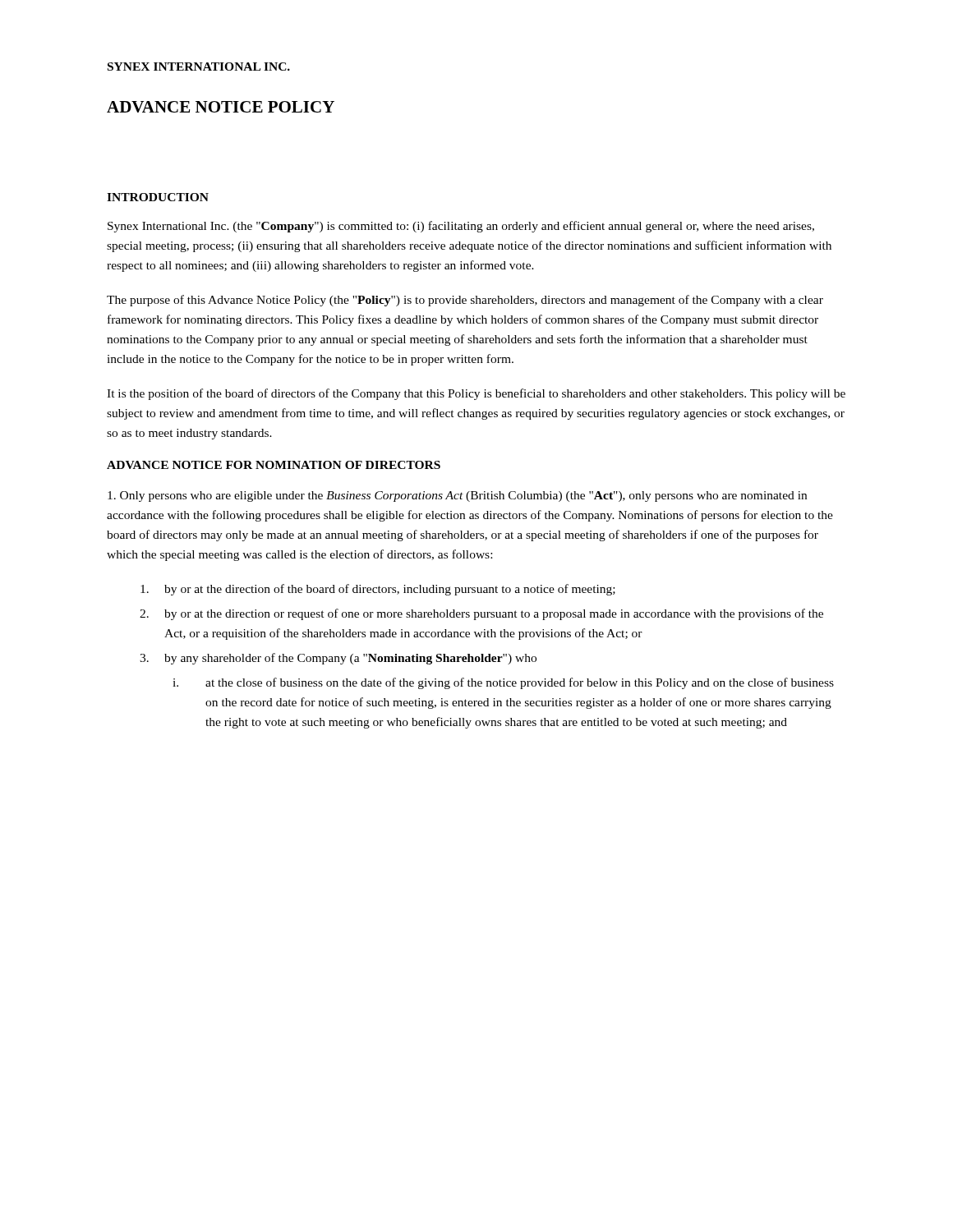Select the text block starting "Only persons who are eligible under"
This screenshot has height=1232, width=953.
pyautogui.click(x=470, y=525)
